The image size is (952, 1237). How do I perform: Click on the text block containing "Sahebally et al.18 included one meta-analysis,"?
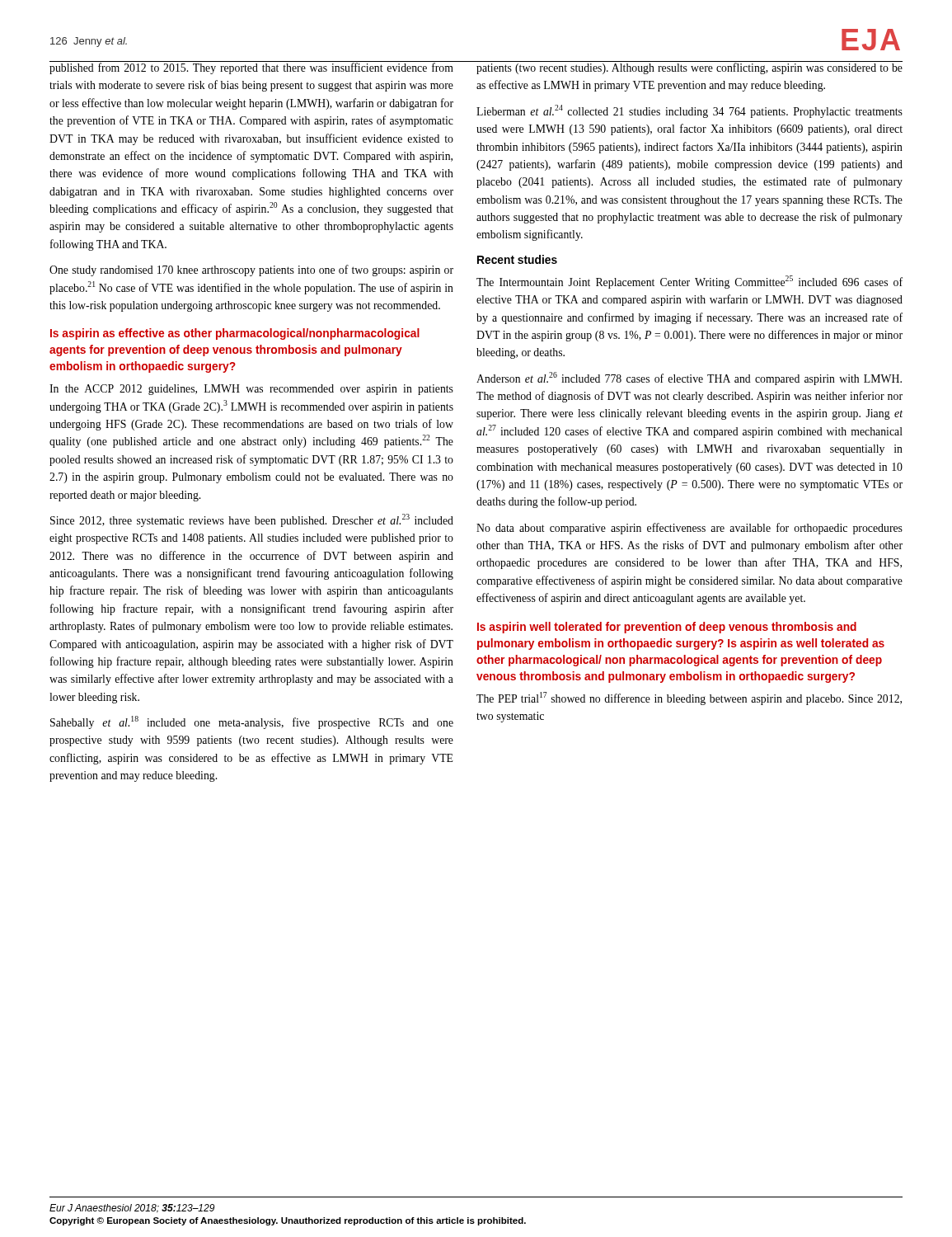tap(251, 748)
